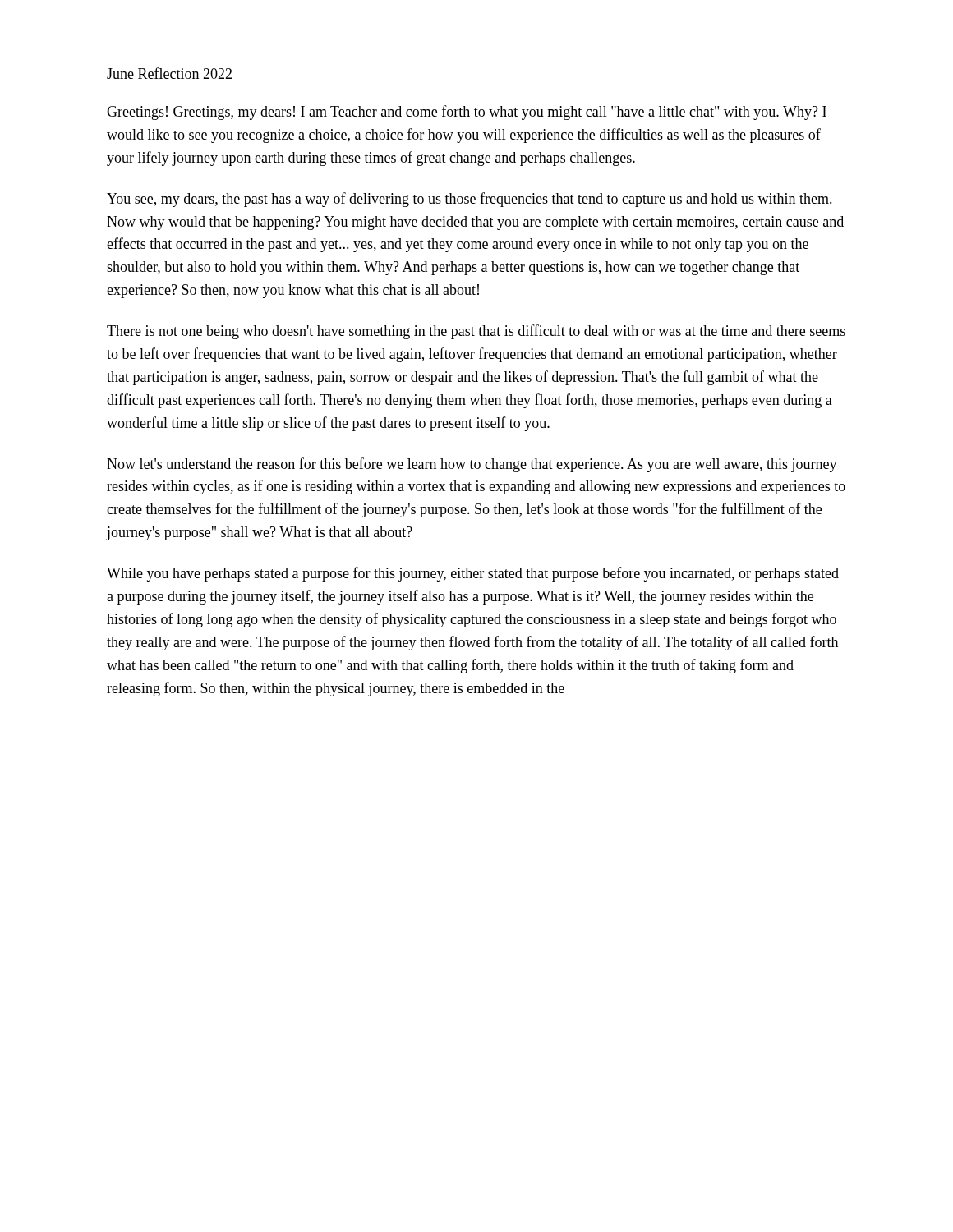
Task: Point to the element starting "Now let's understand the reason for"
Action: (x=476, y=498)
